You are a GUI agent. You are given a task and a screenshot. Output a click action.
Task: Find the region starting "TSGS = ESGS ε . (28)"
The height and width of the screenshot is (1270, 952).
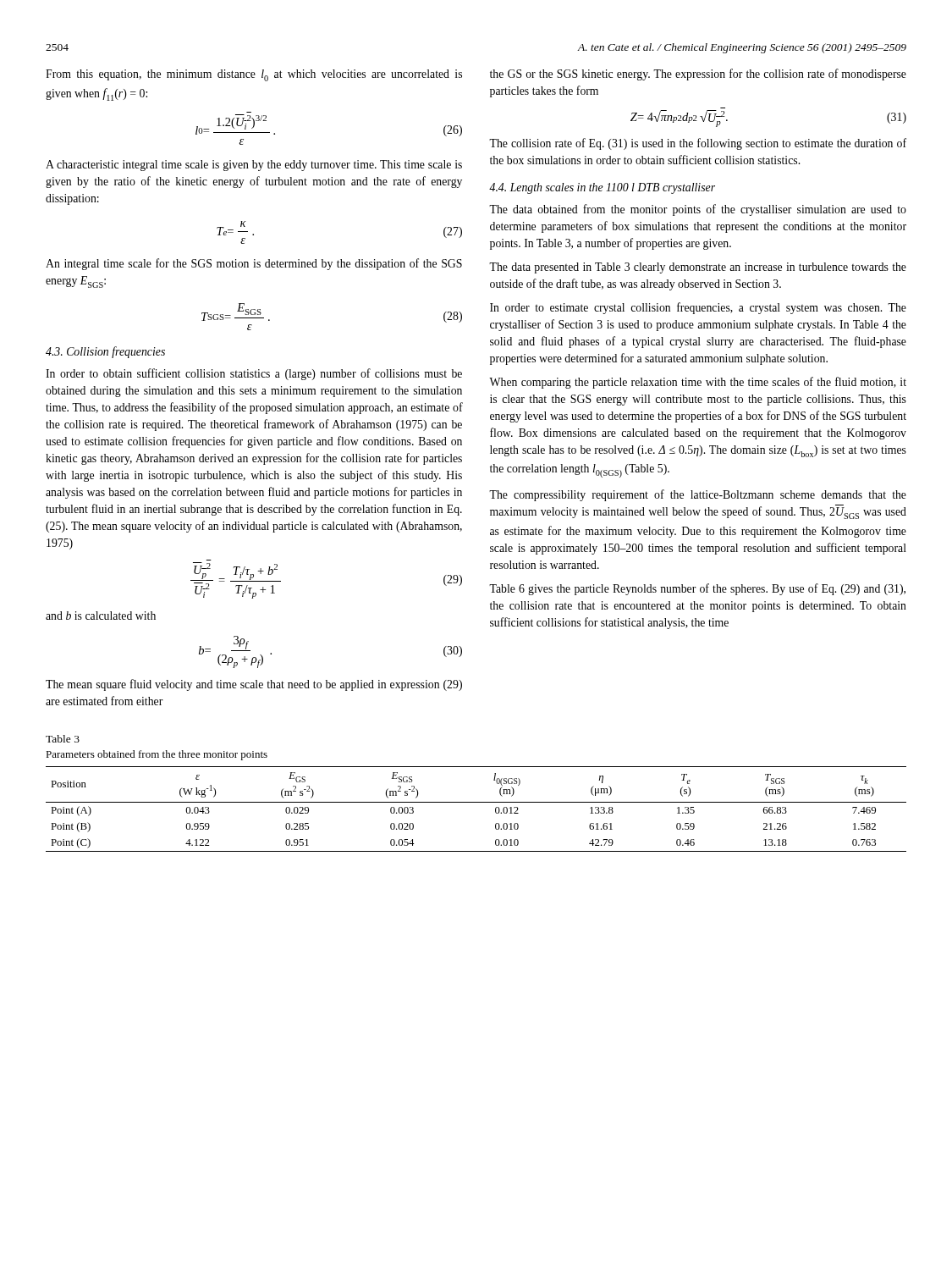[x=254, y=317]
